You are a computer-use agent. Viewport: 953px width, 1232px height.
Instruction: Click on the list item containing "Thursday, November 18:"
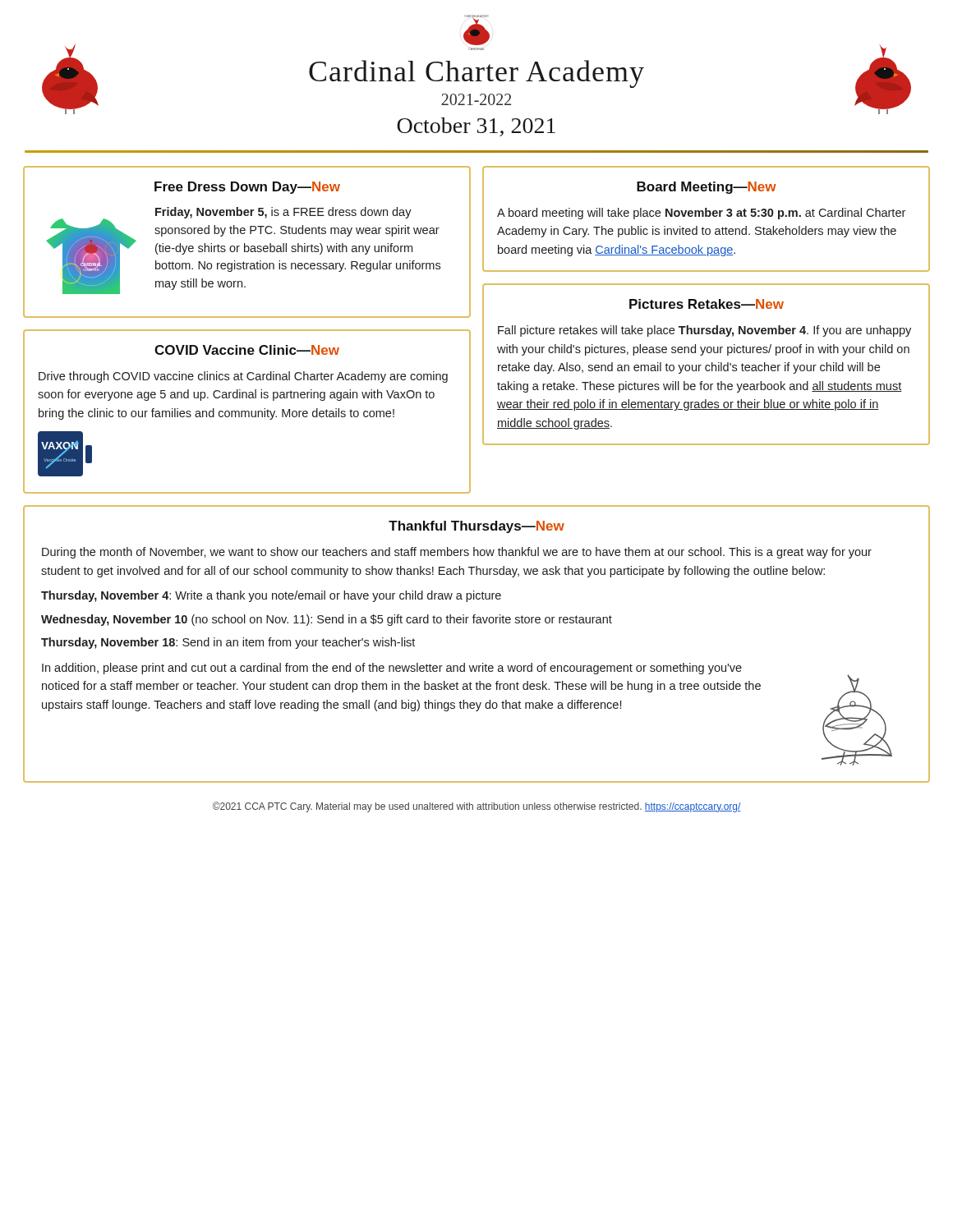pos(228,643)
